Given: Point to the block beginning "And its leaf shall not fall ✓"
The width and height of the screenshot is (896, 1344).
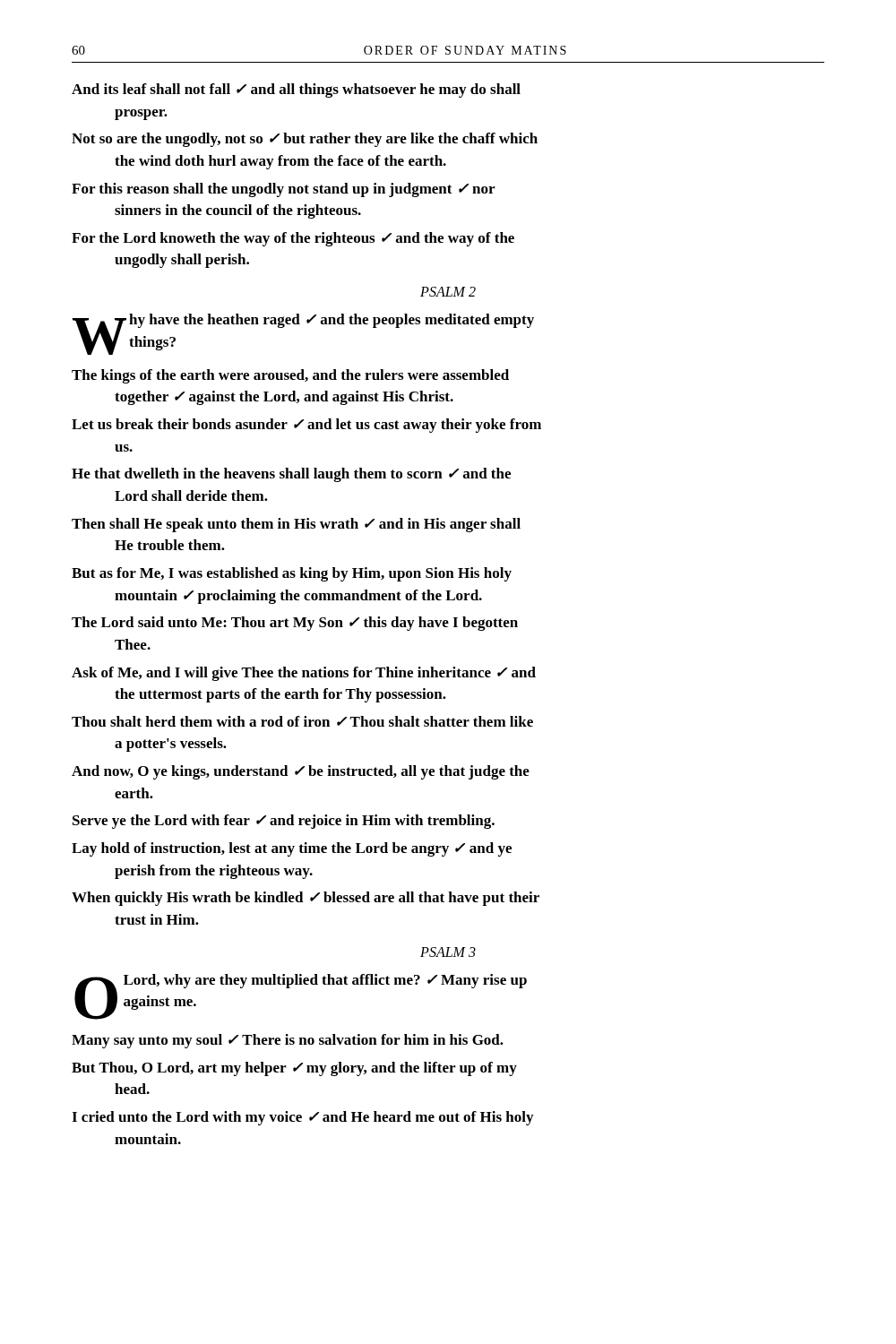Looking at the screenshot, I should coord(448,101).
